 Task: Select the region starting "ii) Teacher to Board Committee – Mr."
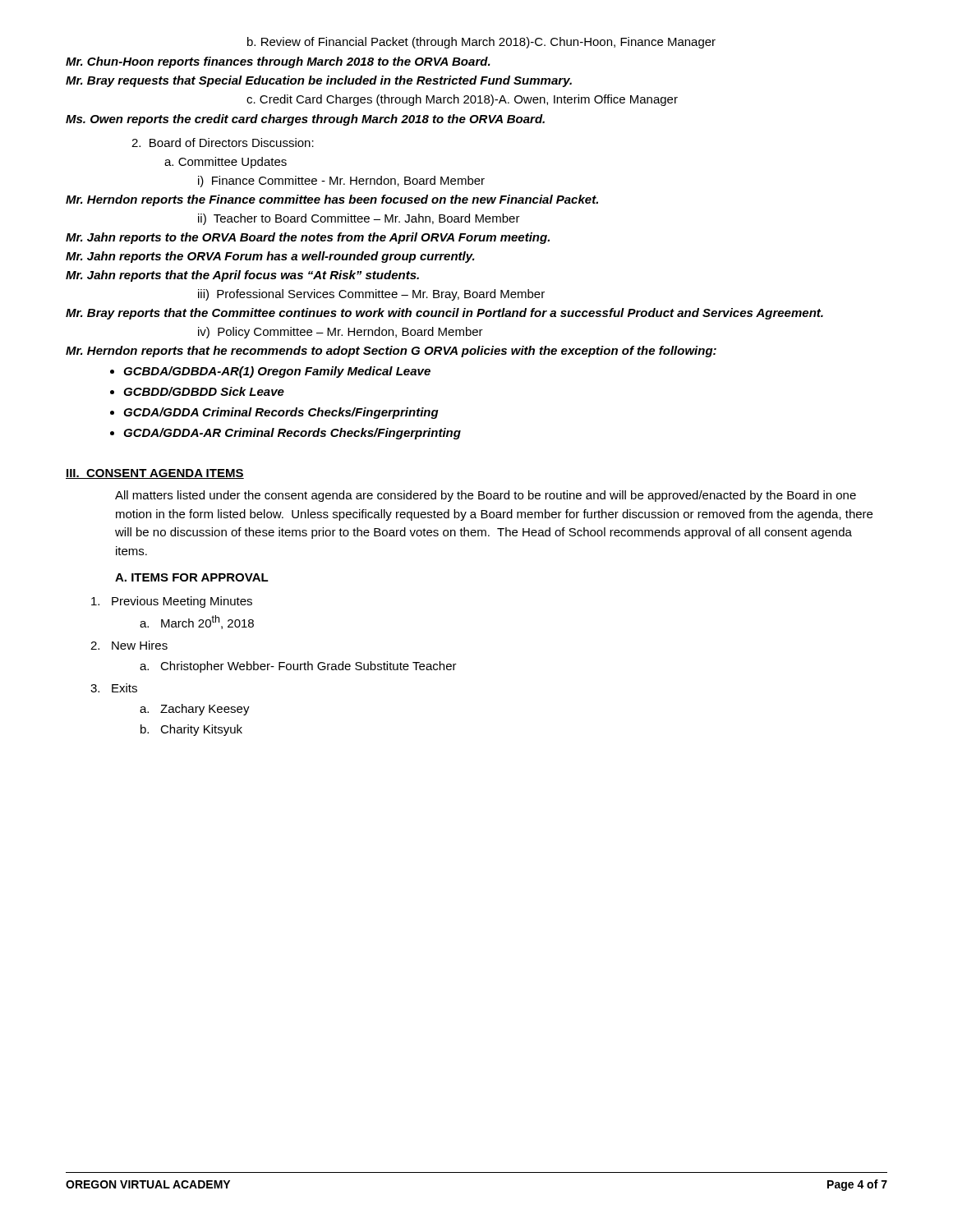(358, 218)
